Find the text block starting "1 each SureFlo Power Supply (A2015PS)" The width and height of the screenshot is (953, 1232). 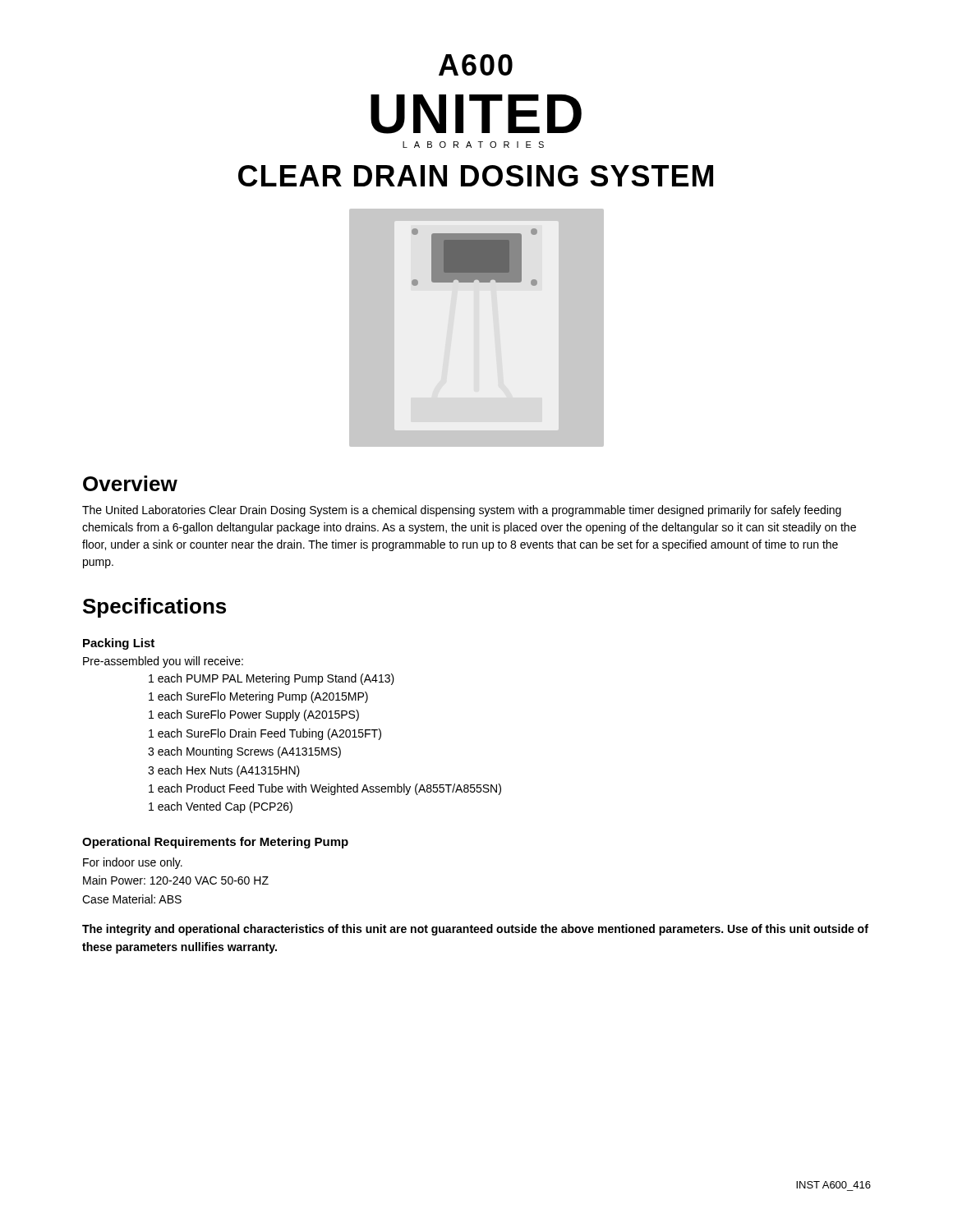[254, 715]
